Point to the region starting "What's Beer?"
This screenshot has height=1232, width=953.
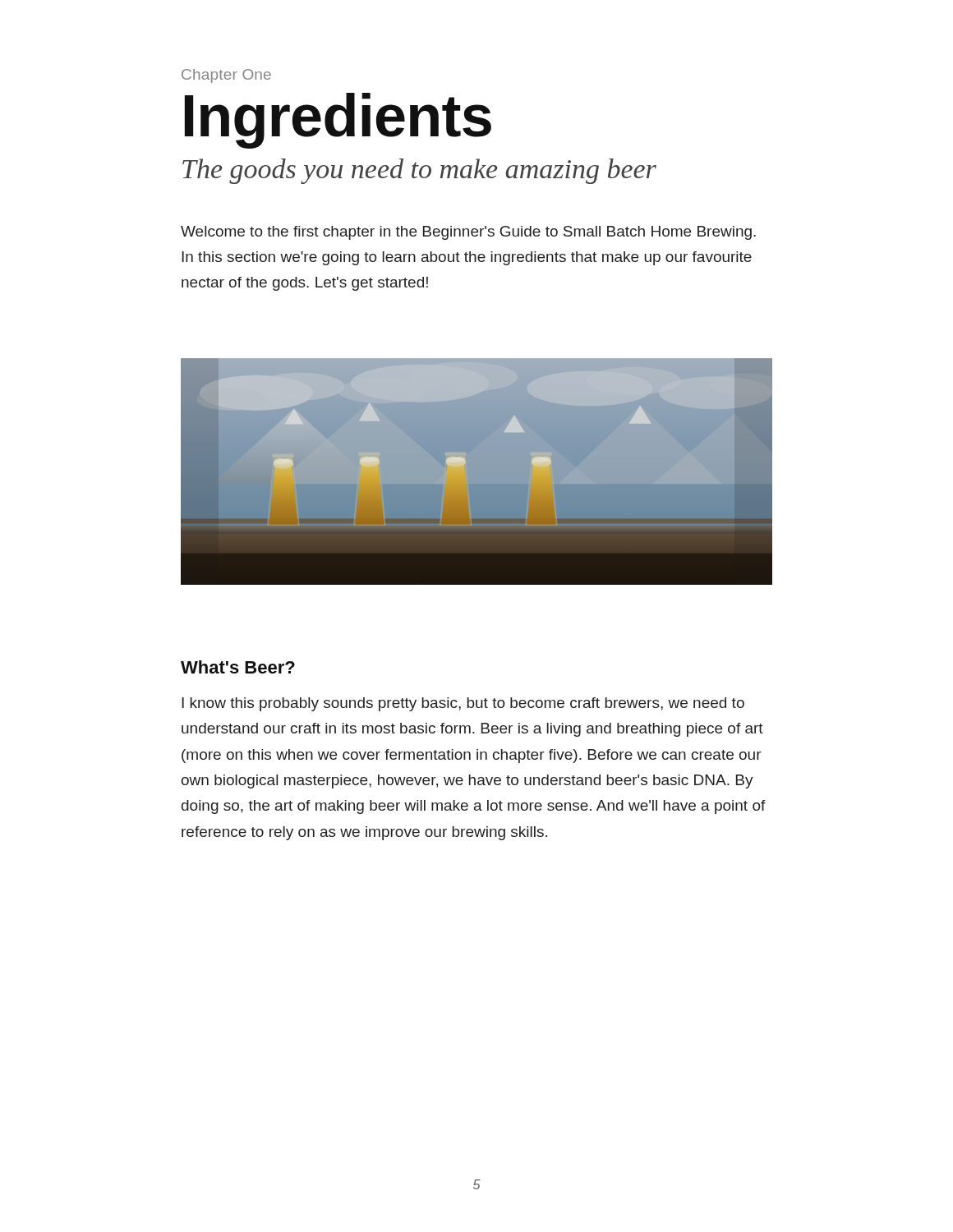(x=238, y=667)
